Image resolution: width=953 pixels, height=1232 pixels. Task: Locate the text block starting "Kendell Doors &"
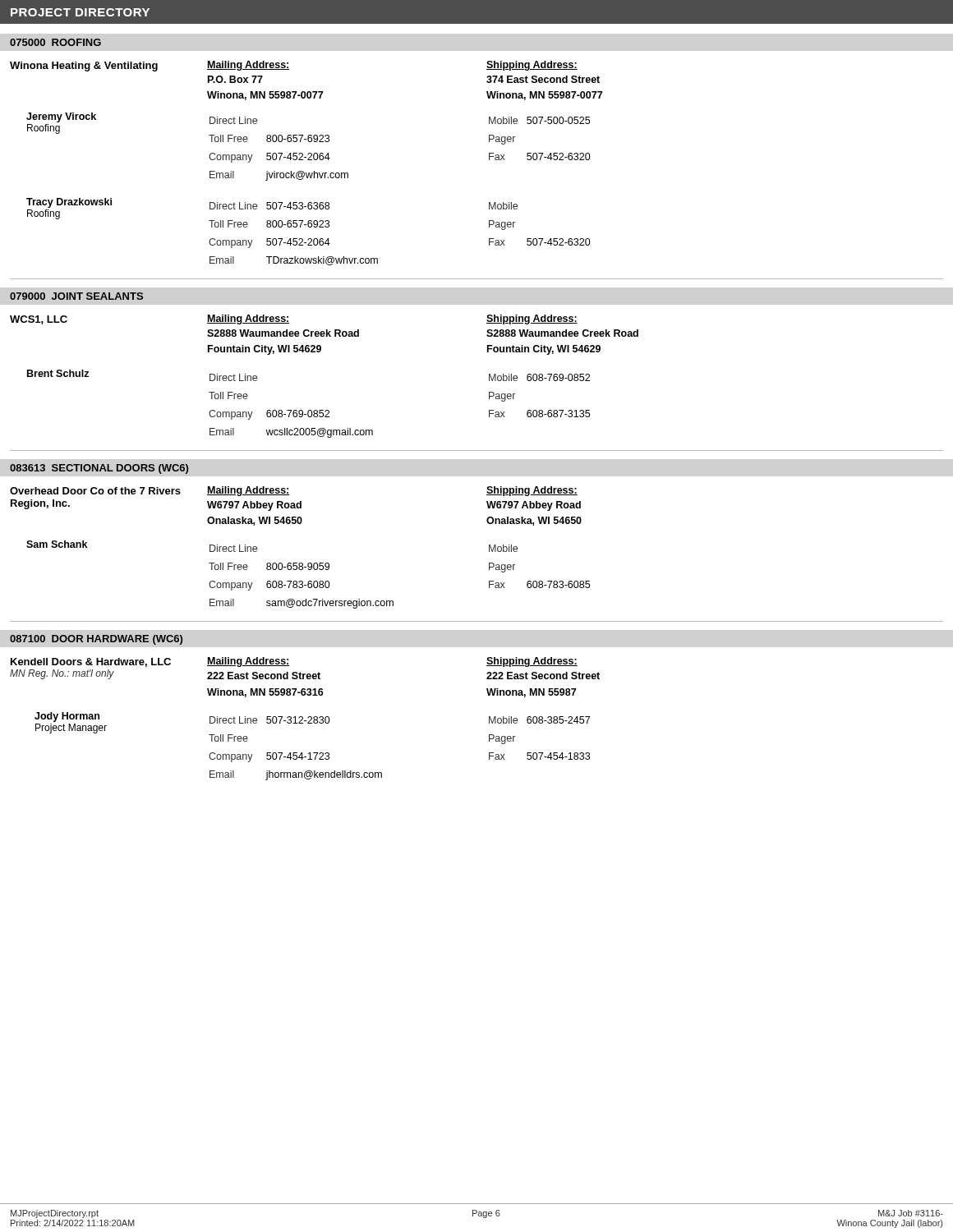pyautogui.click(x=305, y=719)
